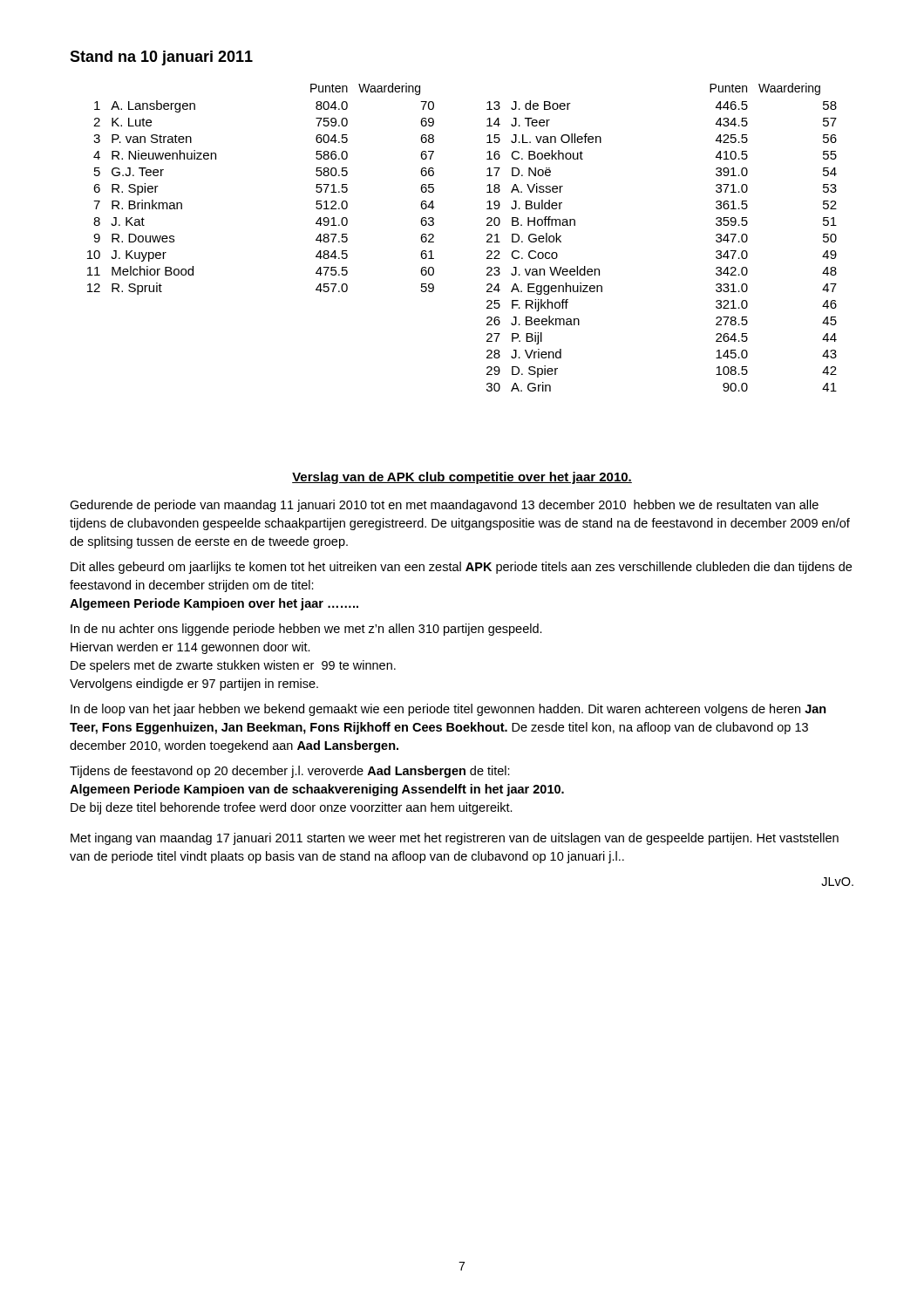Locate the passage starting "Dit alles gebeurd om jaarlijks te"
Screen dimensions: 1308x924
[461, 568]
